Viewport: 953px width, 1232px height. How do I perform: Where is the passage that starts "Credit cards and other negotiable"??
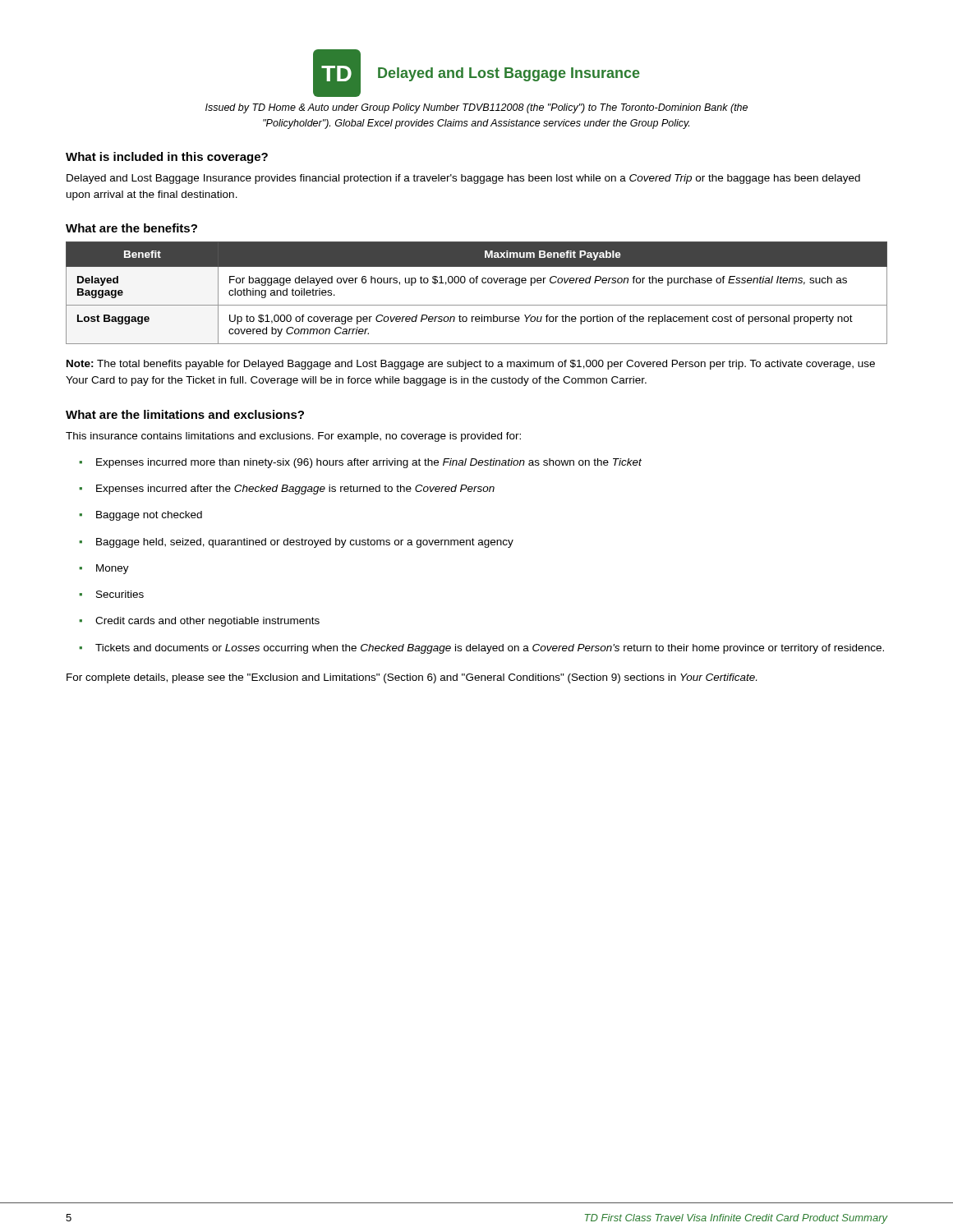click(199, 622)
